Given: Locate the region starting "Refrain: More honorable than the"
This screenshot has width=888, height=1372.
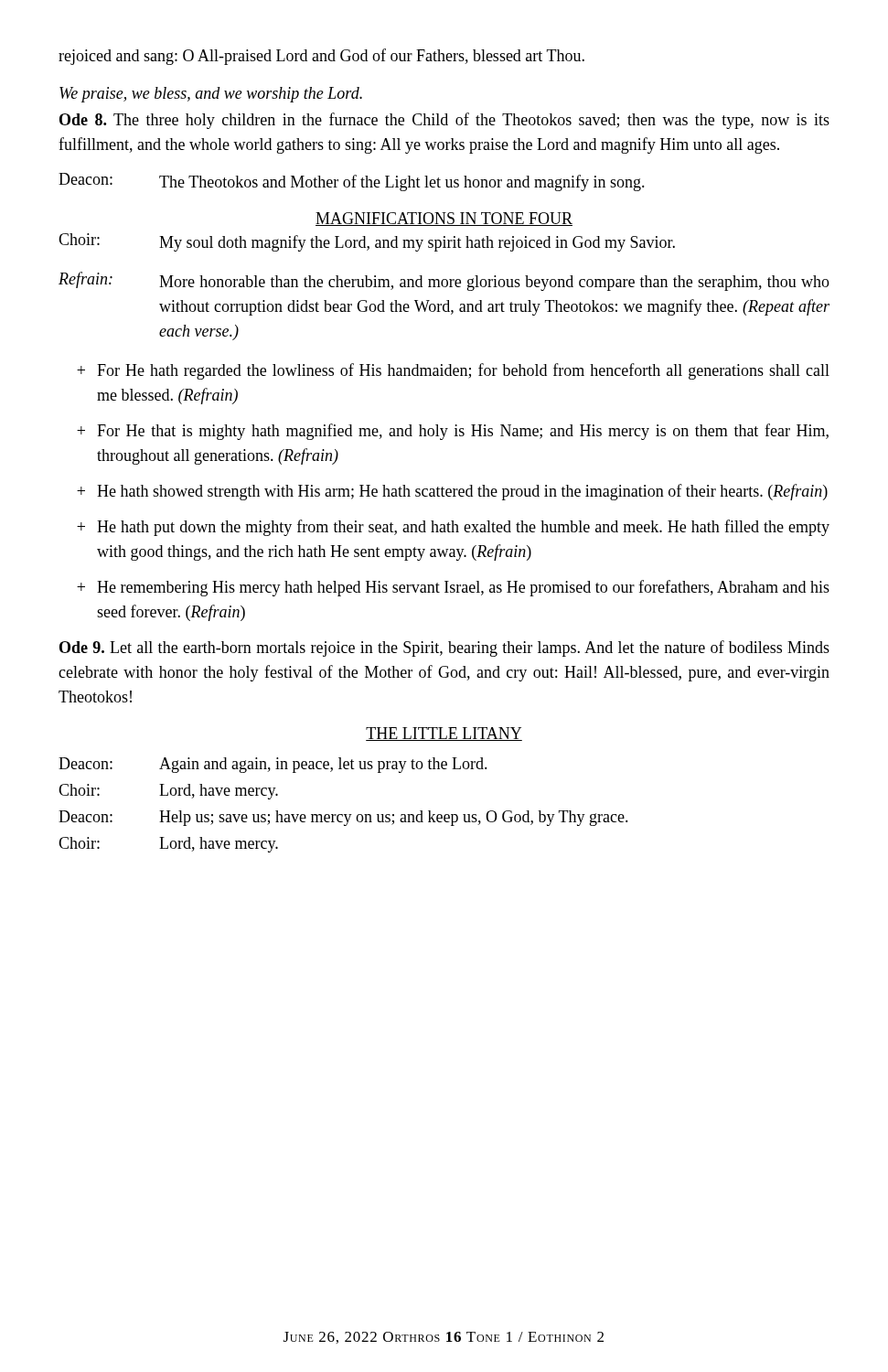Looking at the screenshot, I should pos(444,307).
